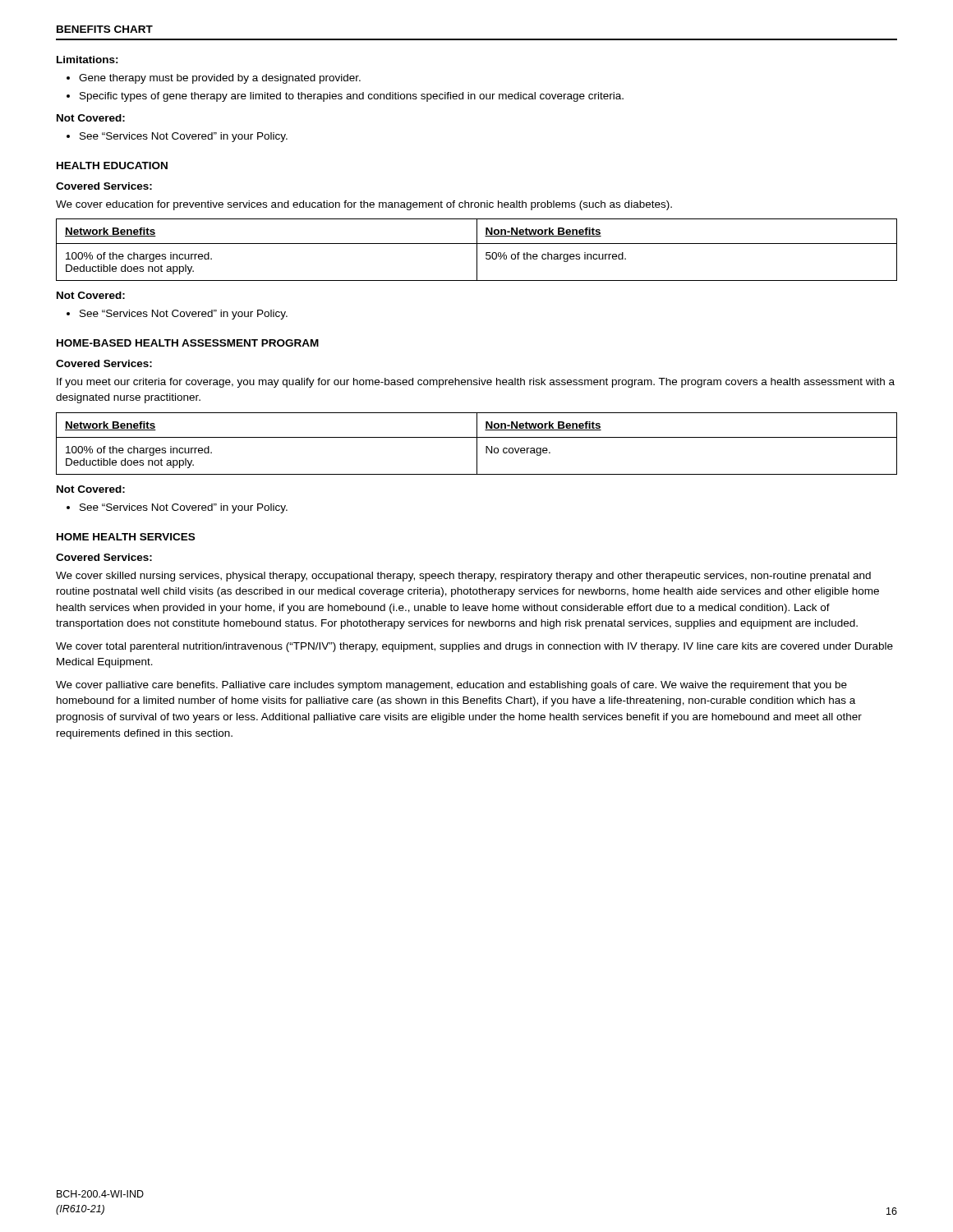This screenshot has height=1232, width=953.
Task: Click on the text block that reads "If you meet our criteria"
Action: pyautogui.click(x=475, y=389)
